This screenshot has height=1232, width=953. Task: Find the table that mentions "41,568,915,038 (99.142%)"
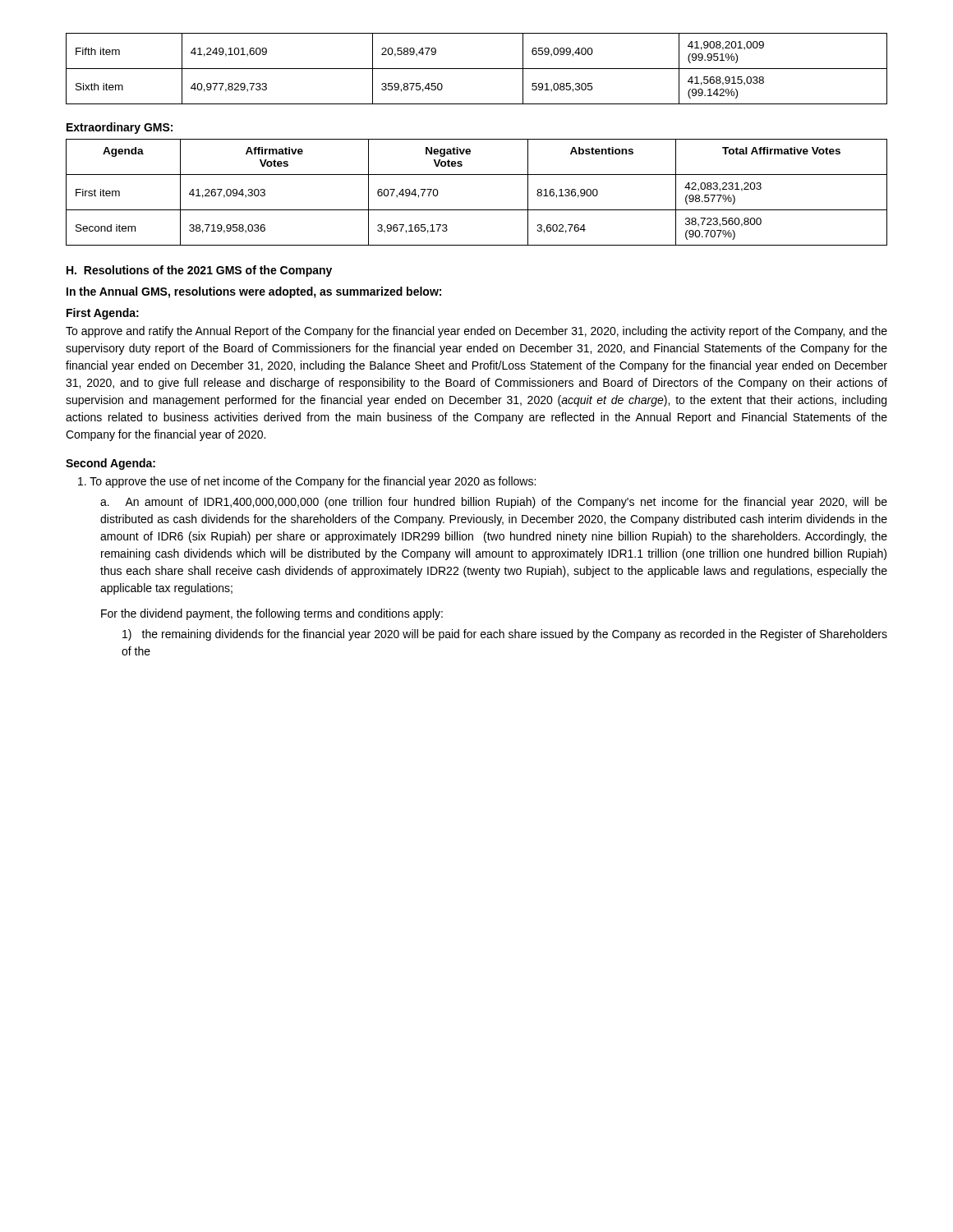tap(476, 69)
